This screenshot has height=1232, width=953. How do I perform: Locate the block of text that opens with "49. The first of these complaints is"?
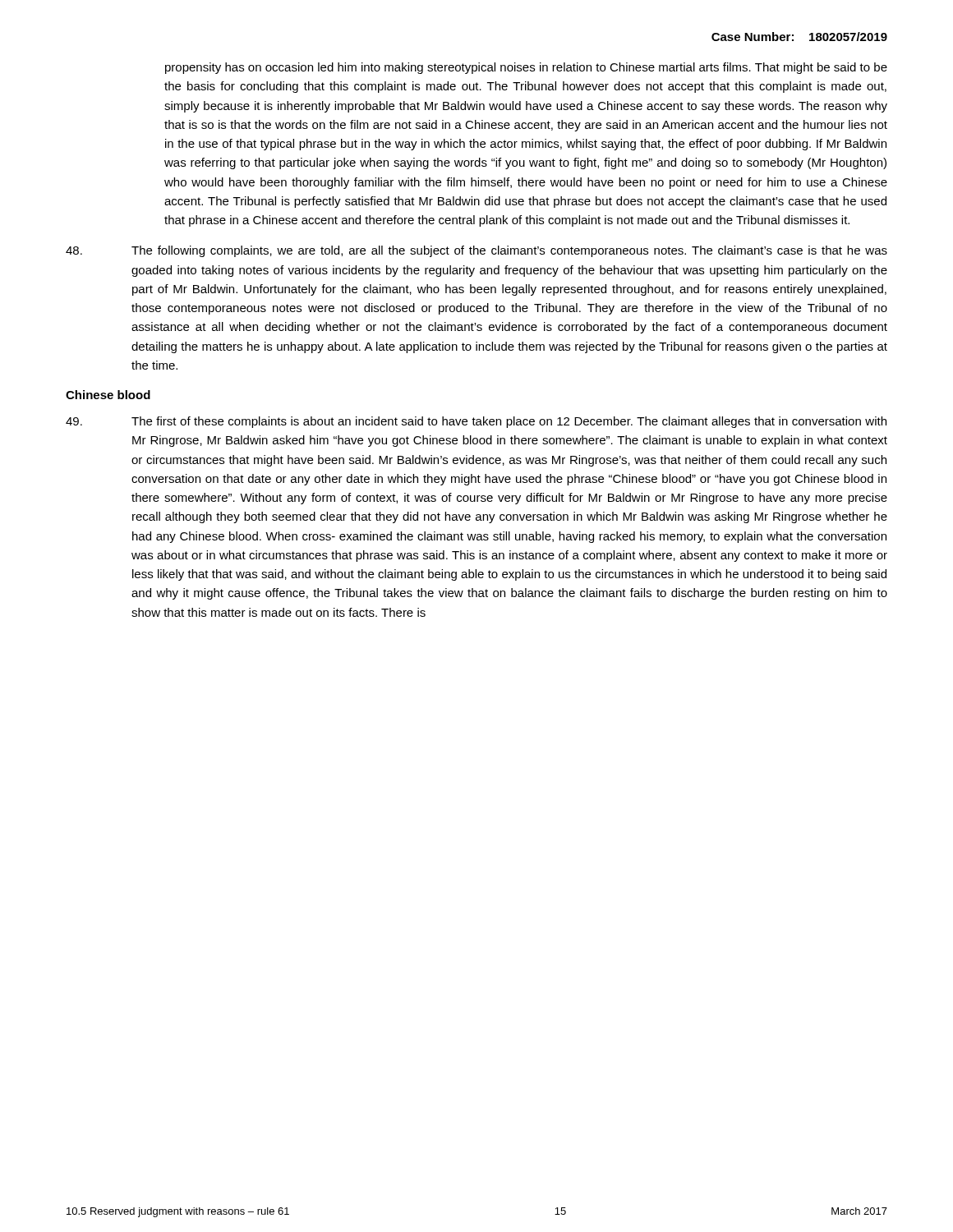pos(476,517)
